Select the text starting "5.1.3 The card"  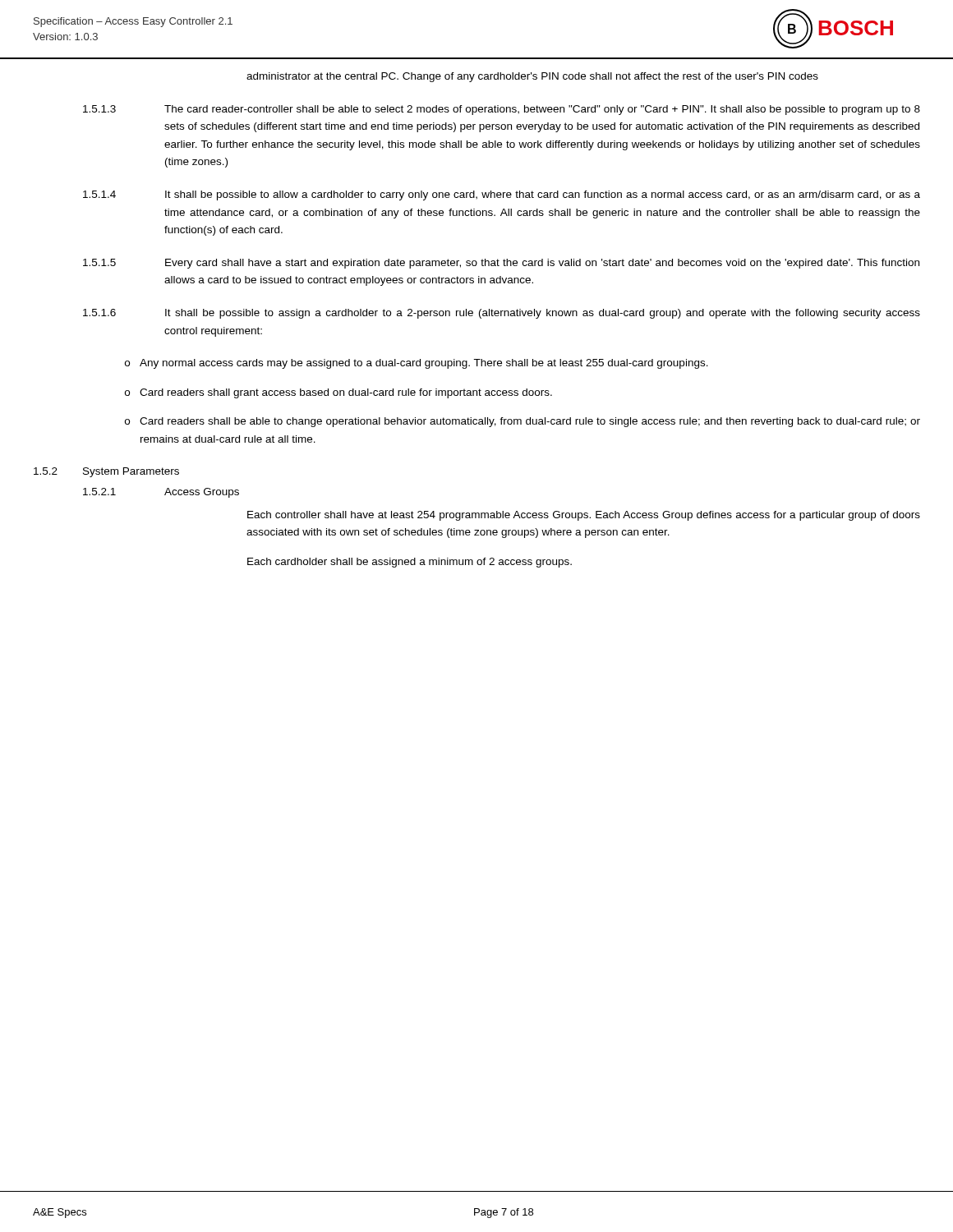pyautogui.click(x=476, y=135)
